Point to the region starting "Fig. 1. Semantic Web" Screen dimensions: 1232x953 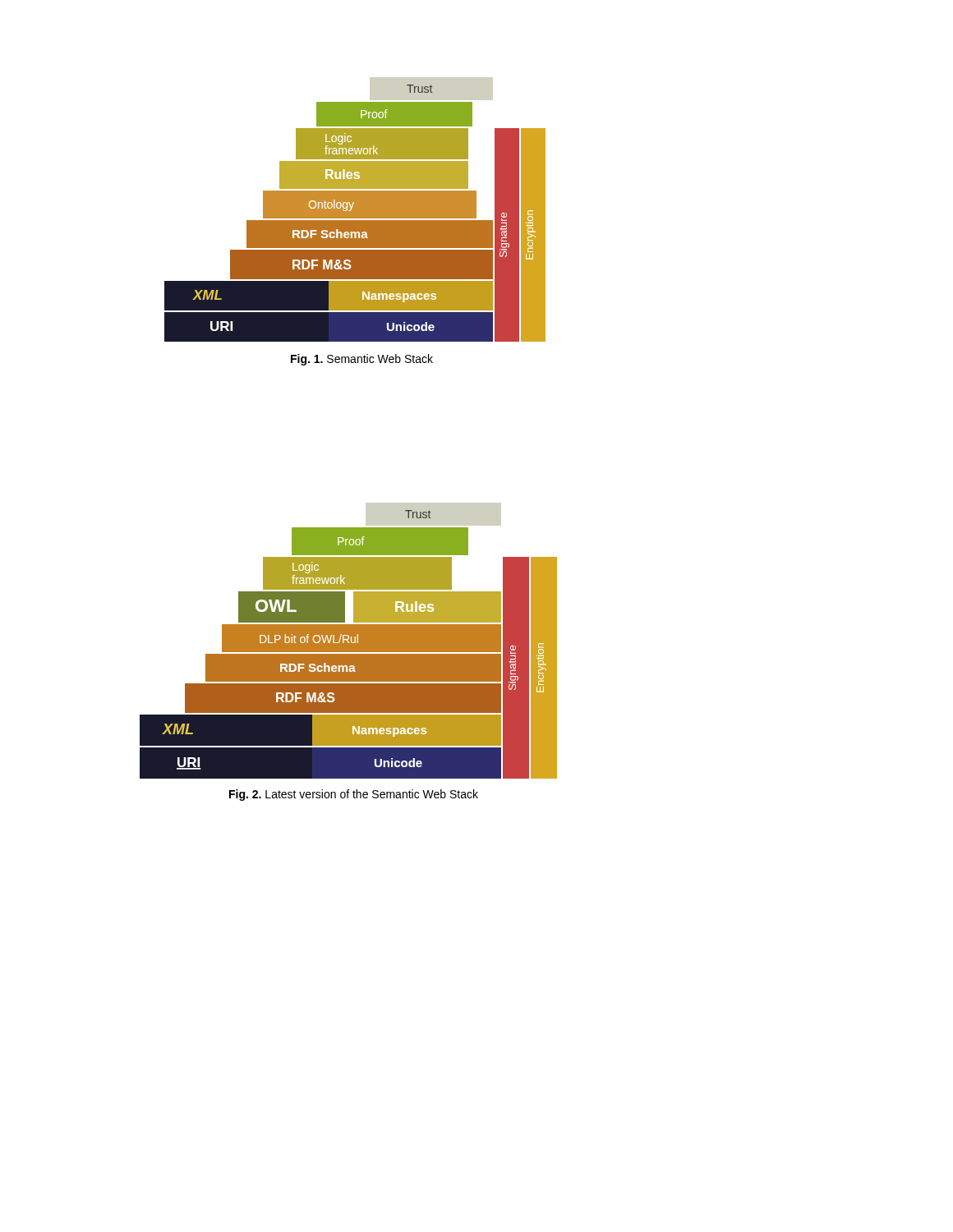pos(361,359)
